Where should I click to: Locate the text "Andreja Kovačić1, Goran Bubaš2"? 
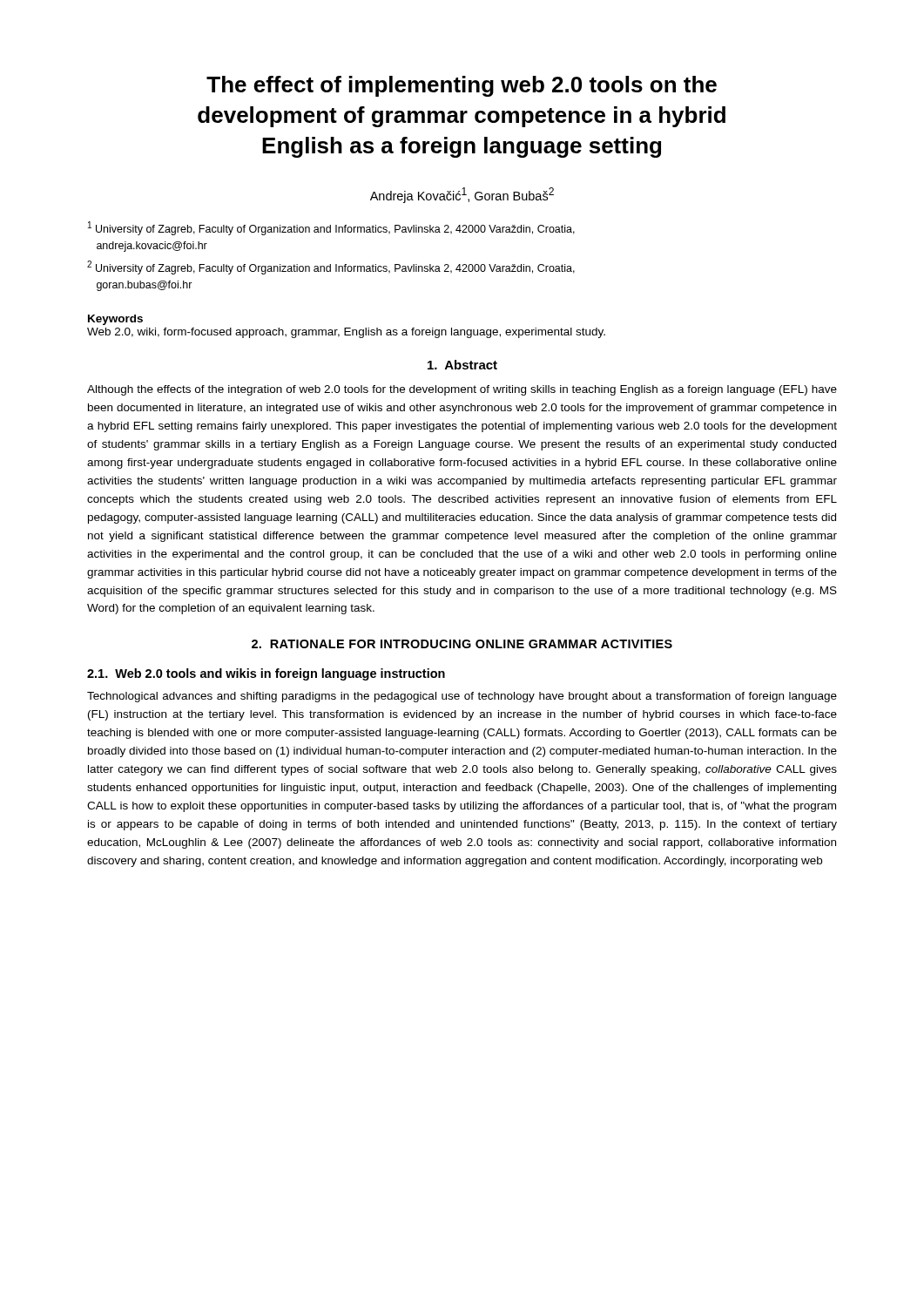pos(462,194)
